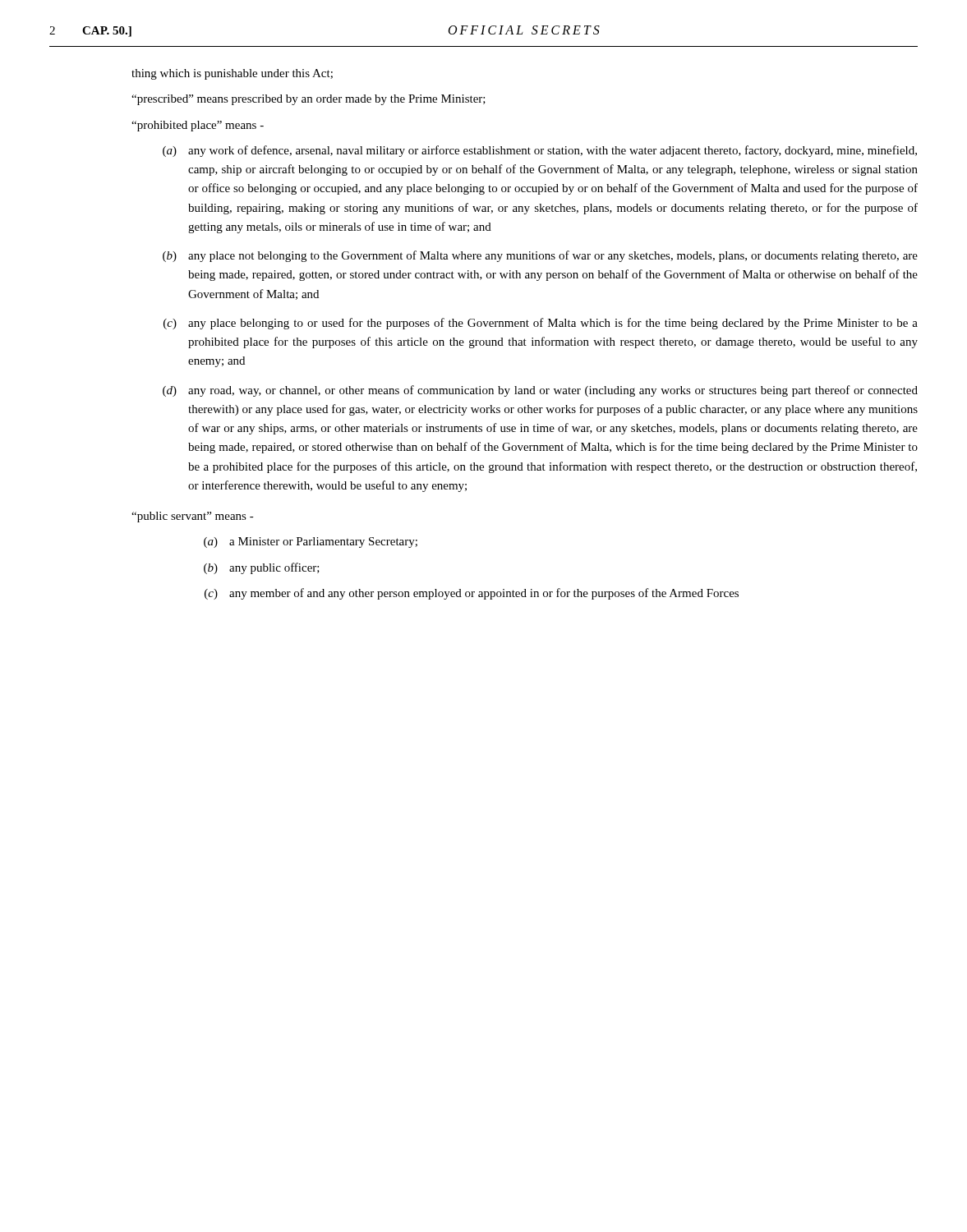This screenshot has width=967, height=1232.
Task: Point to the block starting "(c) any member of and"
Action: coord(547,593)
